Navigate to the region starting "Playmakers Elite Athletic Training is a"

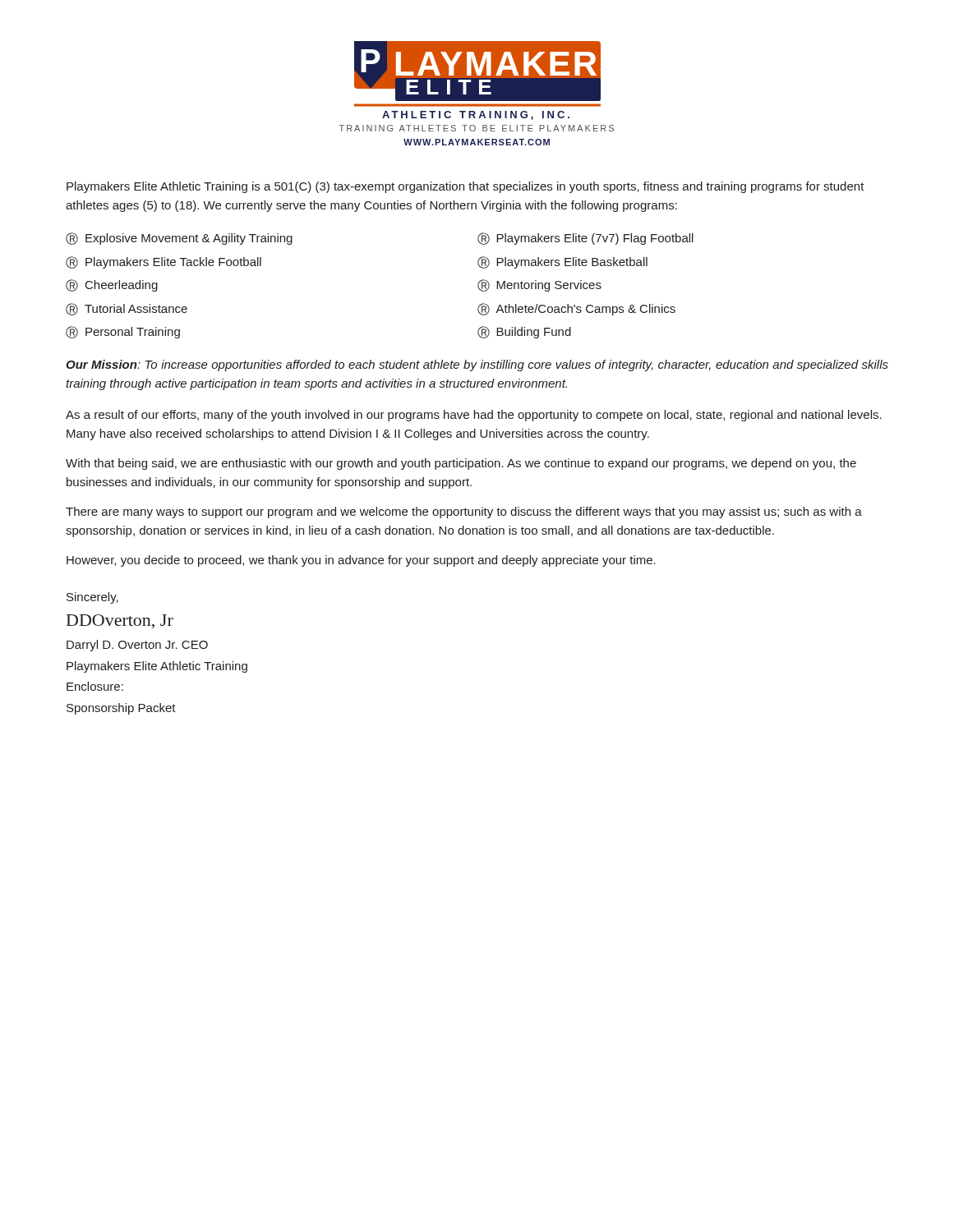point(465,195)
